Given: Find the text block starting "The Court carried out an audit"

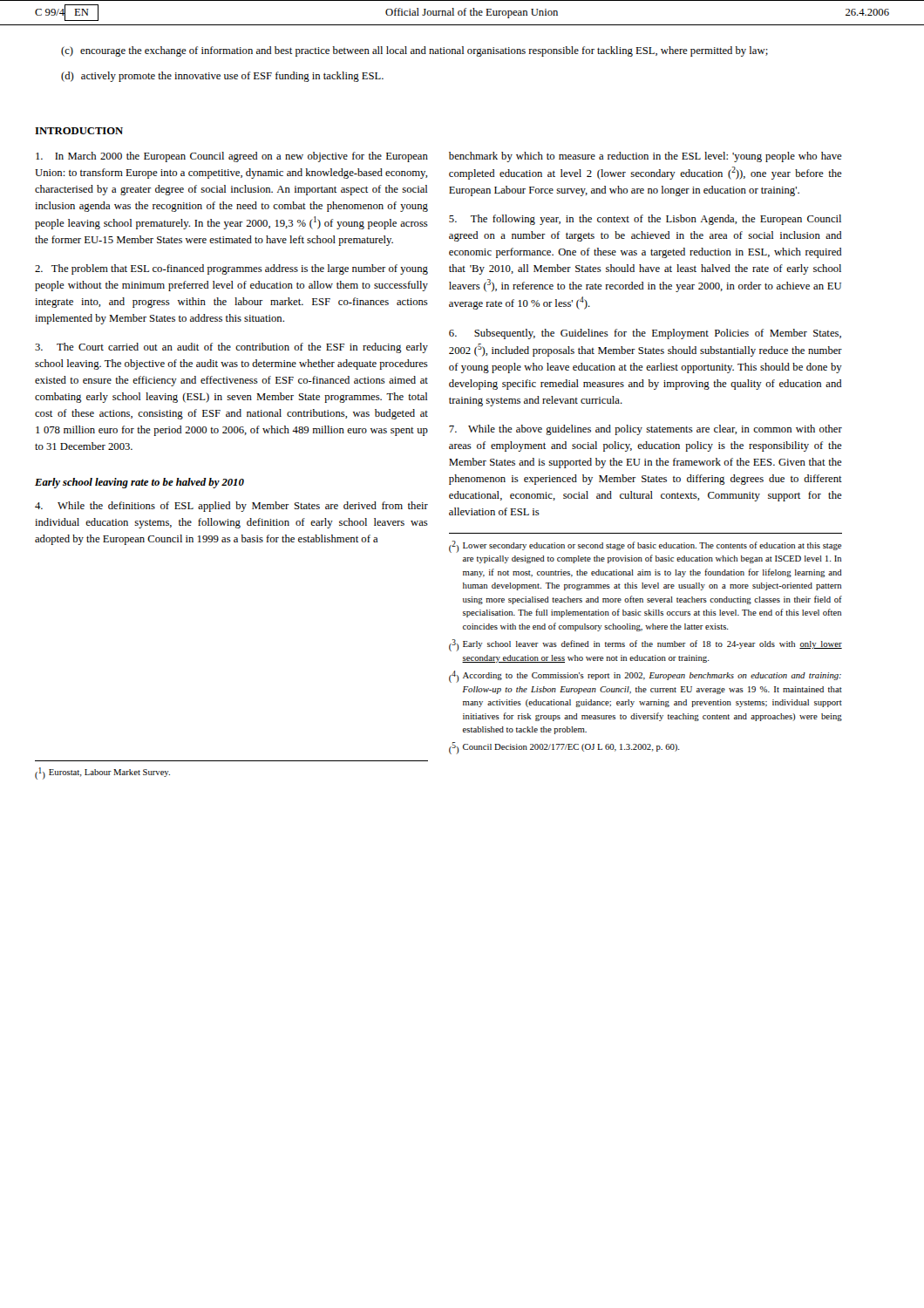Looking at the screenshot, I should click(x=231, y=397).
